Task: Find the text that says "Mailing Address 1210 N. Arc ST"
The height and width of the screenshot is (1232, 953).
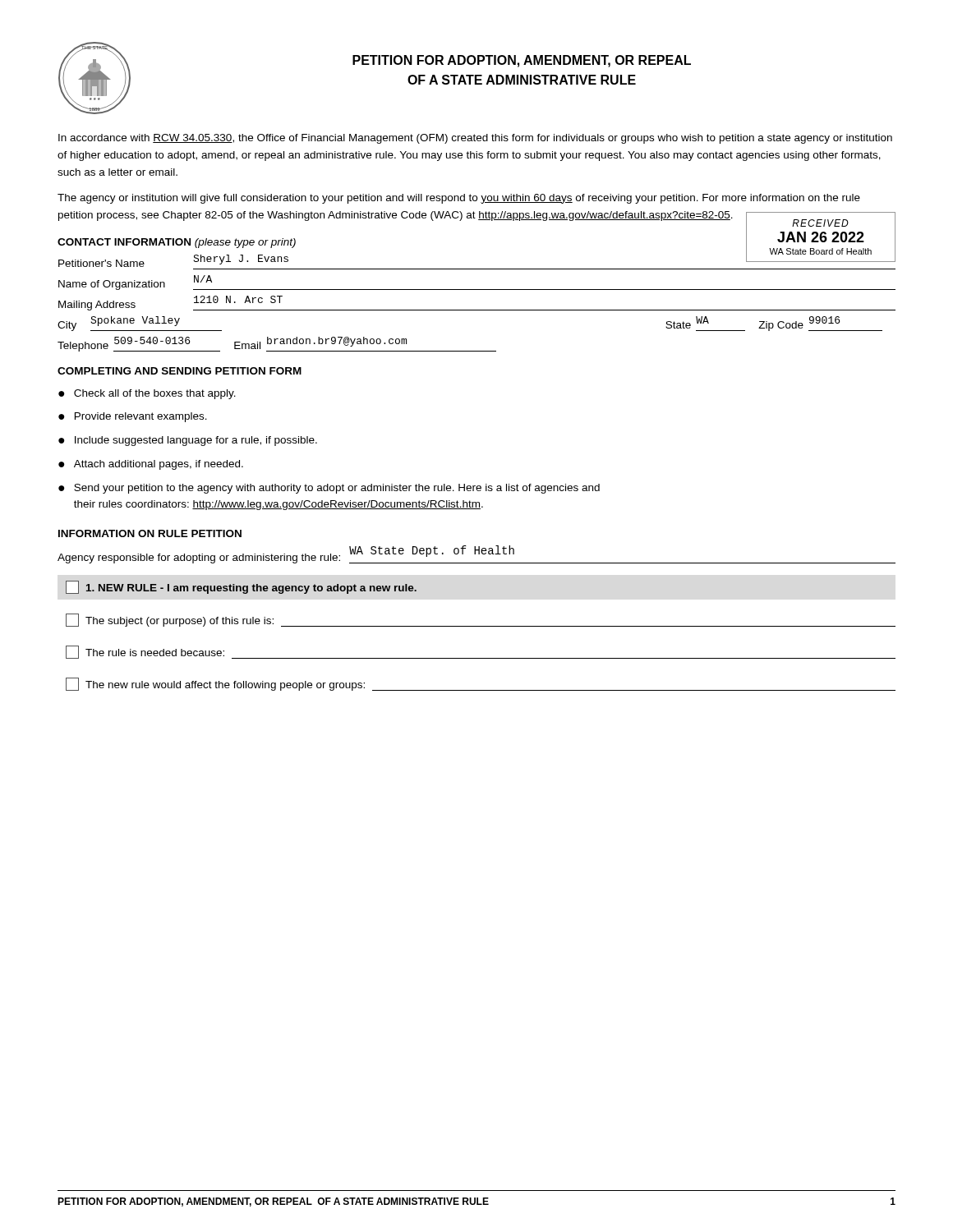Action: click(x=476, y=302)
